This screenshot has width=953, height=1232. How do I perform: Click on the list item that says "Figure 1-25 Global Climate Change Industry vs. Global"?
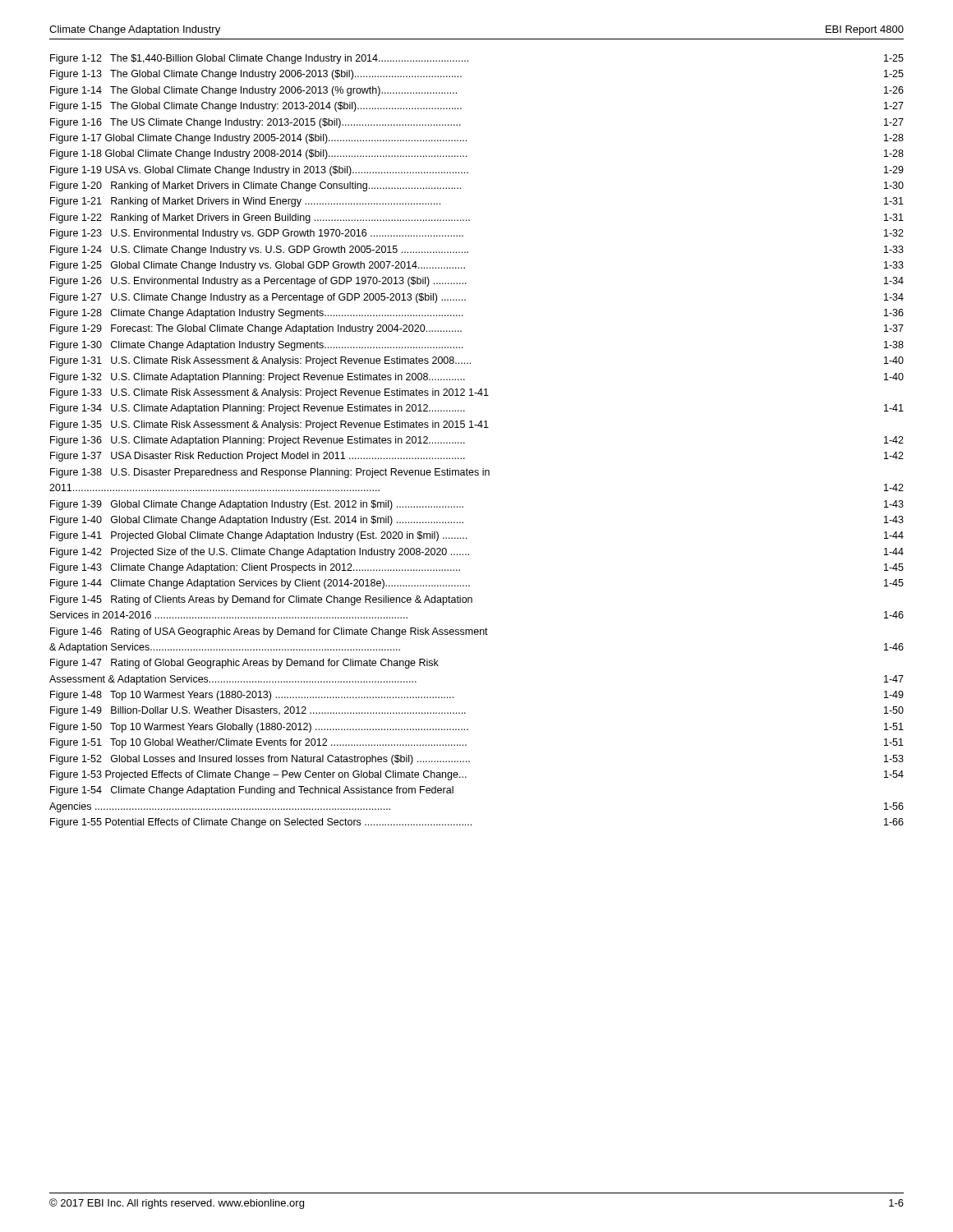click(476, 266)
